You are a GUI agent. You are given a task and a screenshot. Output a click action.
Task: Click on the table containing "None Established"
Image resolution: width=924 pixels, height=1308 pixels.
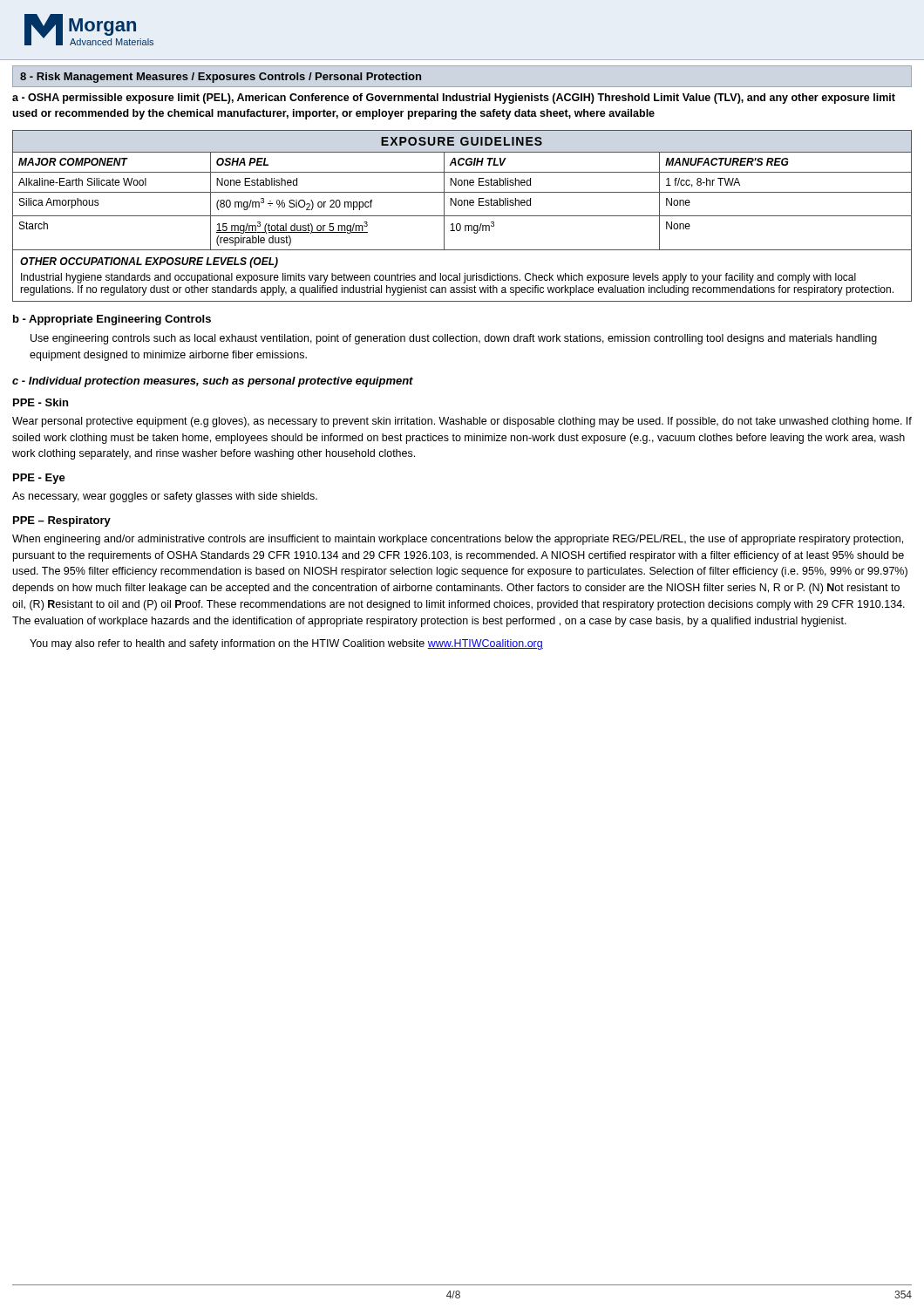[x=462, y=216]
